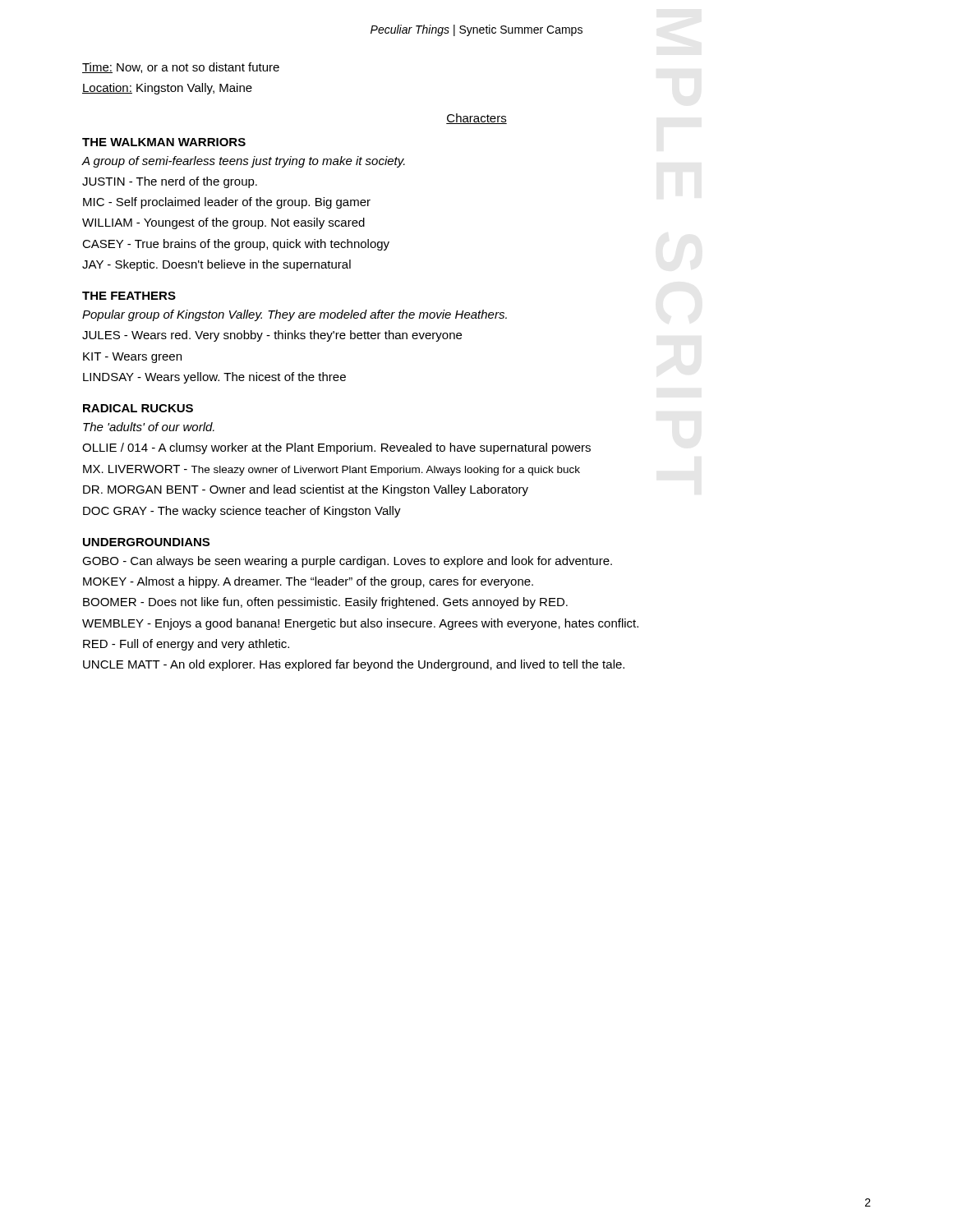Navigate to the region starting "Popular group of Kingston Valley. They are modeled"
Viewport: 953px width, 1232px height.
pos(295,314)
